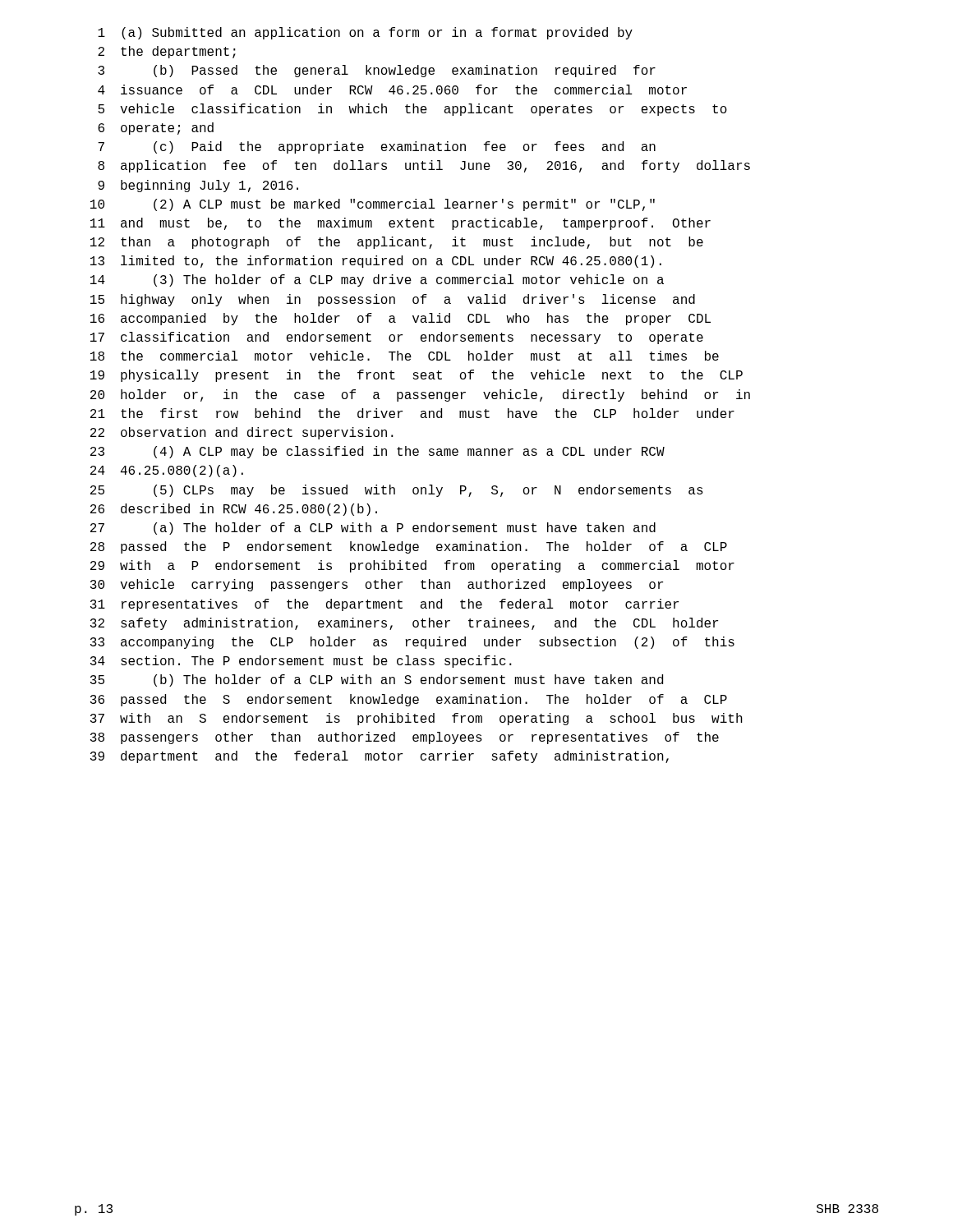This screenshot has width=953, height=1232.
Task: Navigate to the region starting "14 (3) The holder"
Action: tap(476, 282)
